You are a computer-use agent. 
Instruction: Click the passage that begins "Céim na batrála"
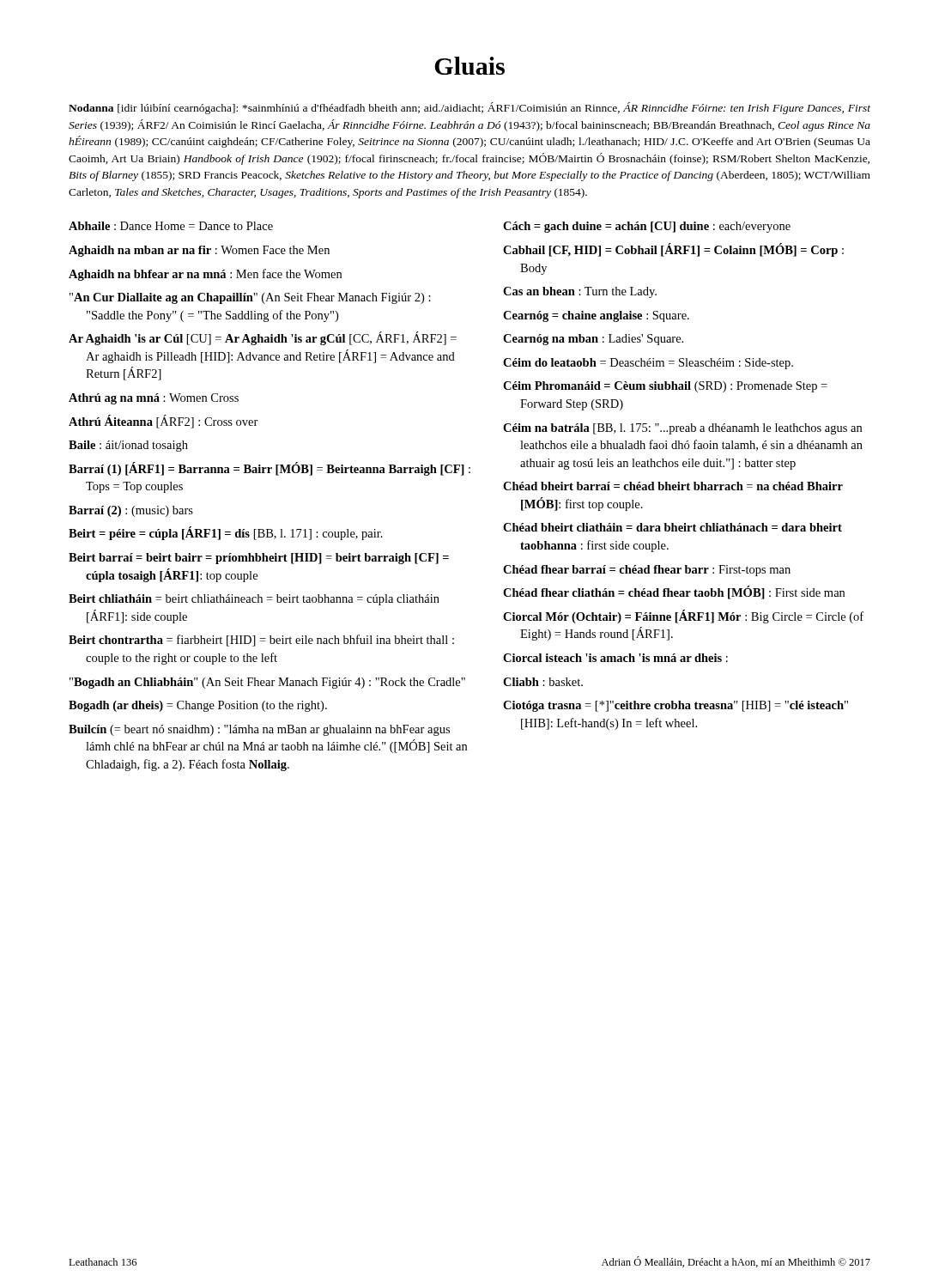[x=683, y=445]
